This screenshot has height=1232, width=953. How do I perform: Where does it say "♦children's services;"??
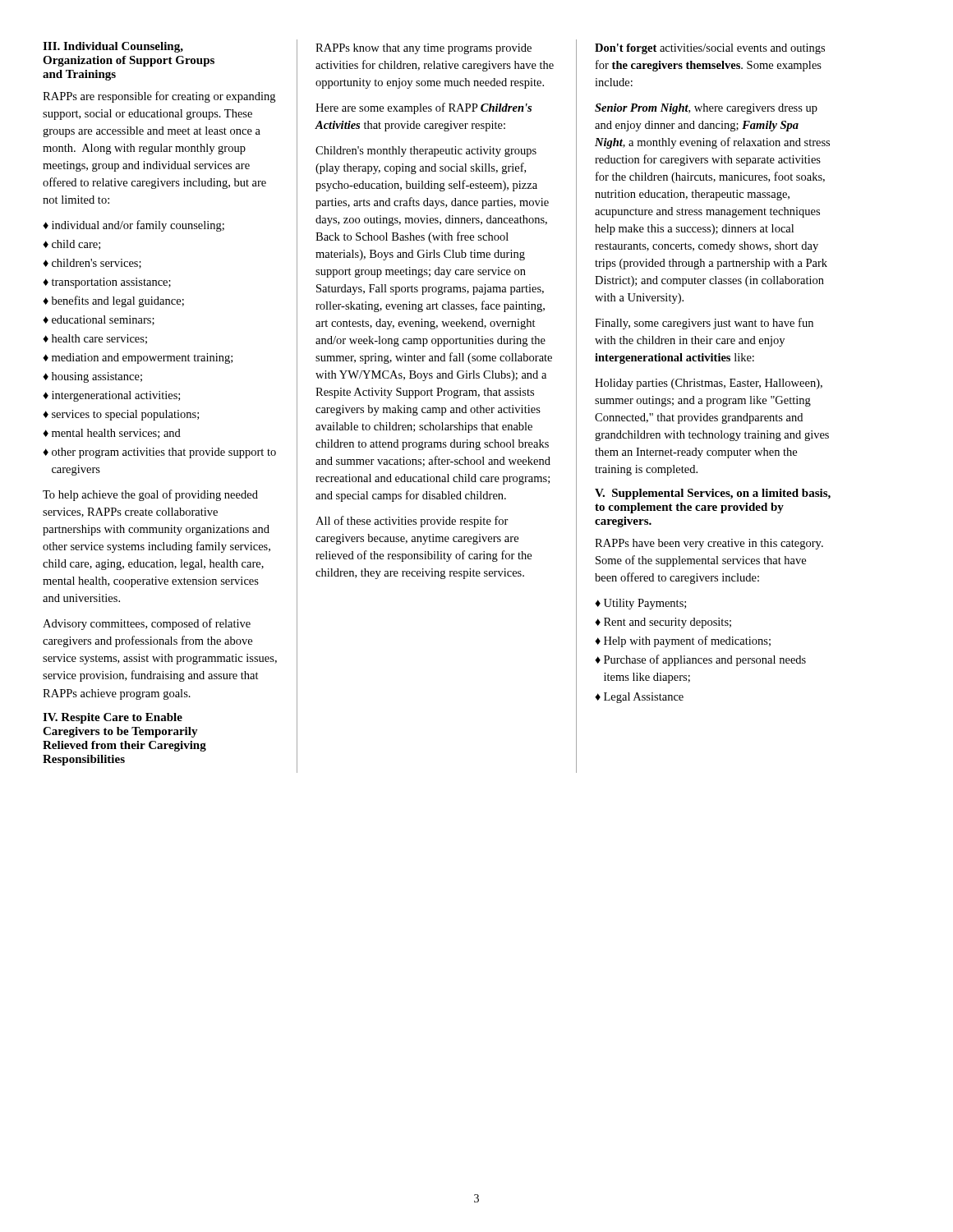point(92,263)
